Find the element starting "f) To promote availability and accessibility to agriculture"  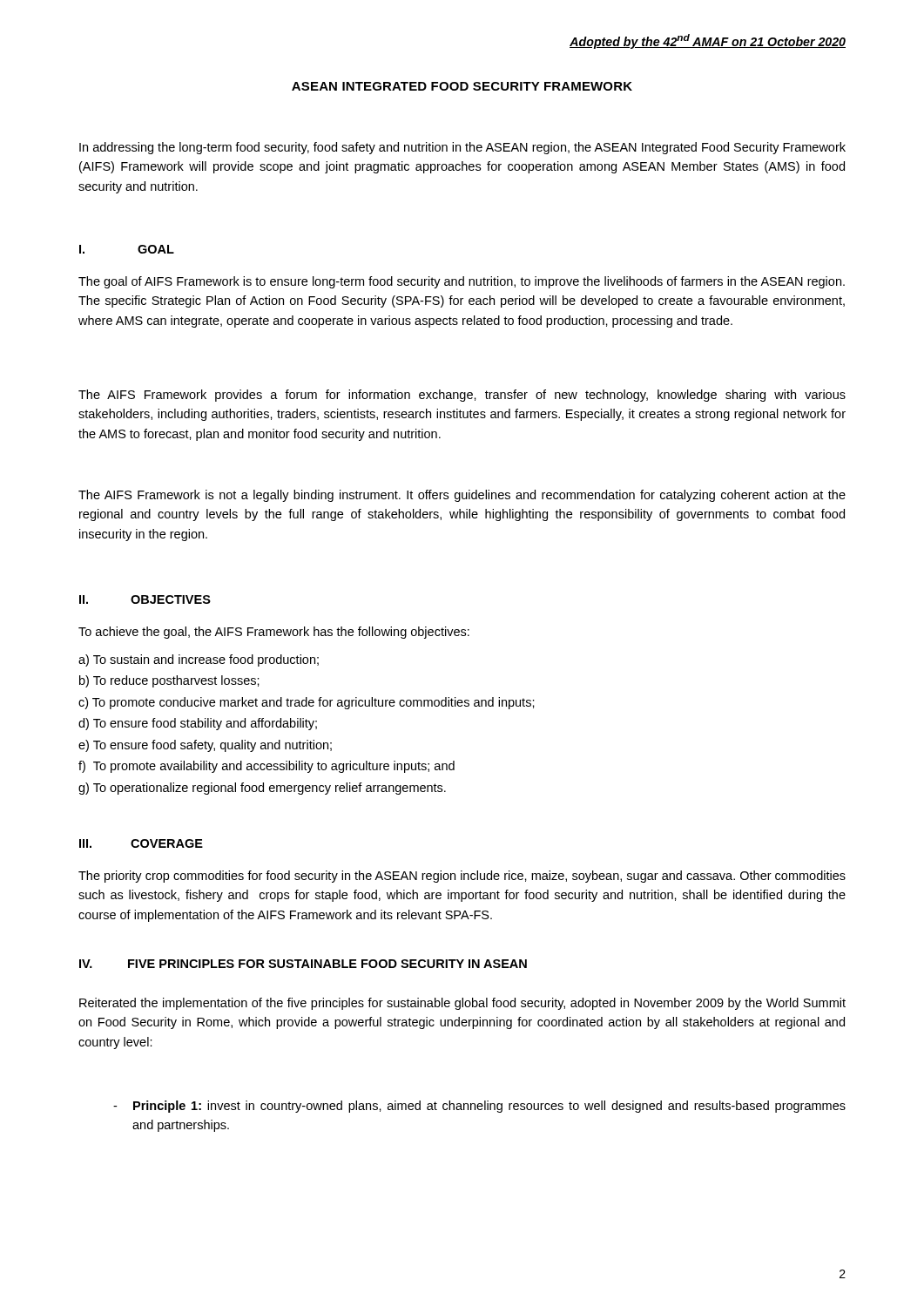[267, 766]
